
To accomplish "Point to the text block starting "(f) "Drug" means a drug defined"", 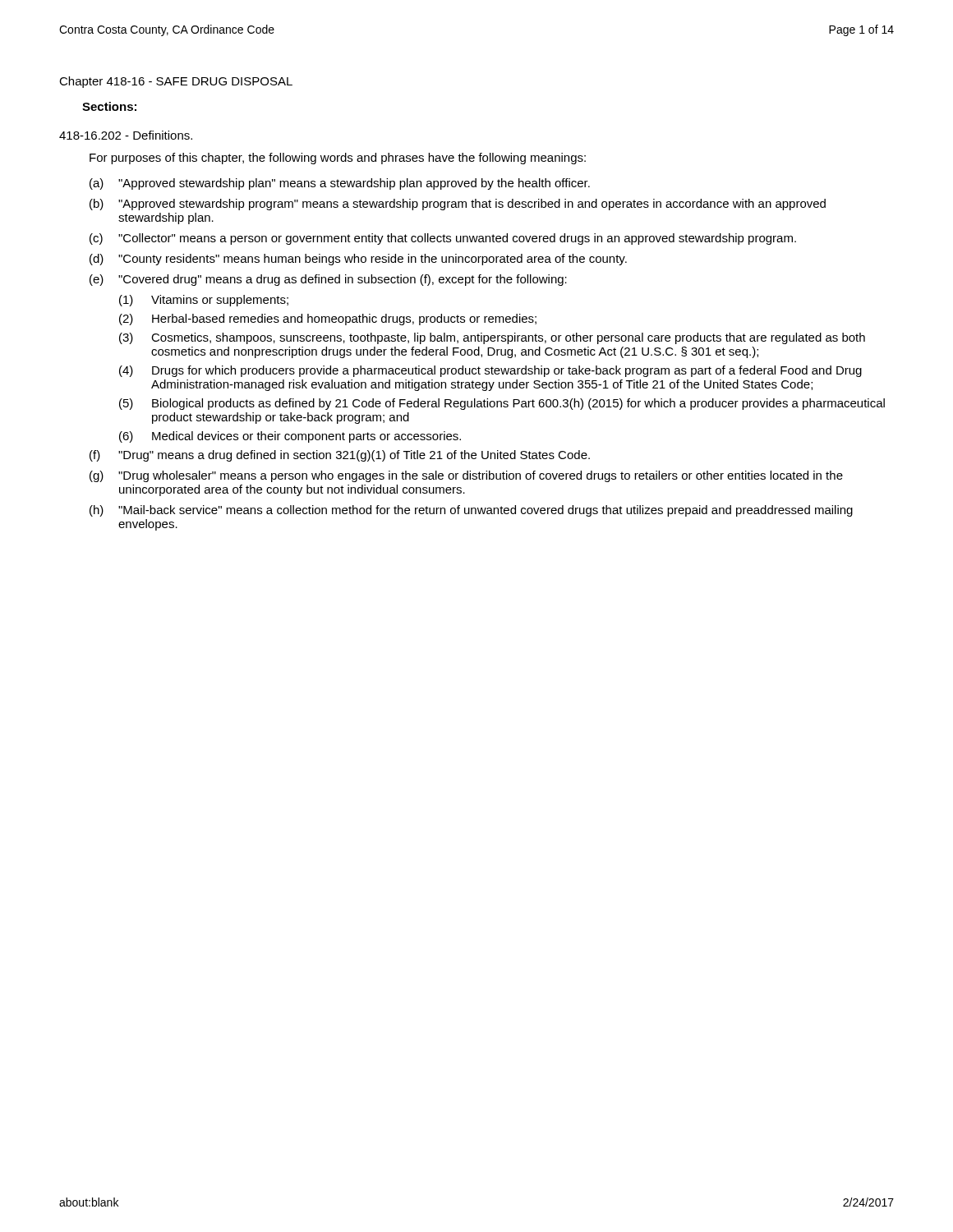I will (491, 455).
